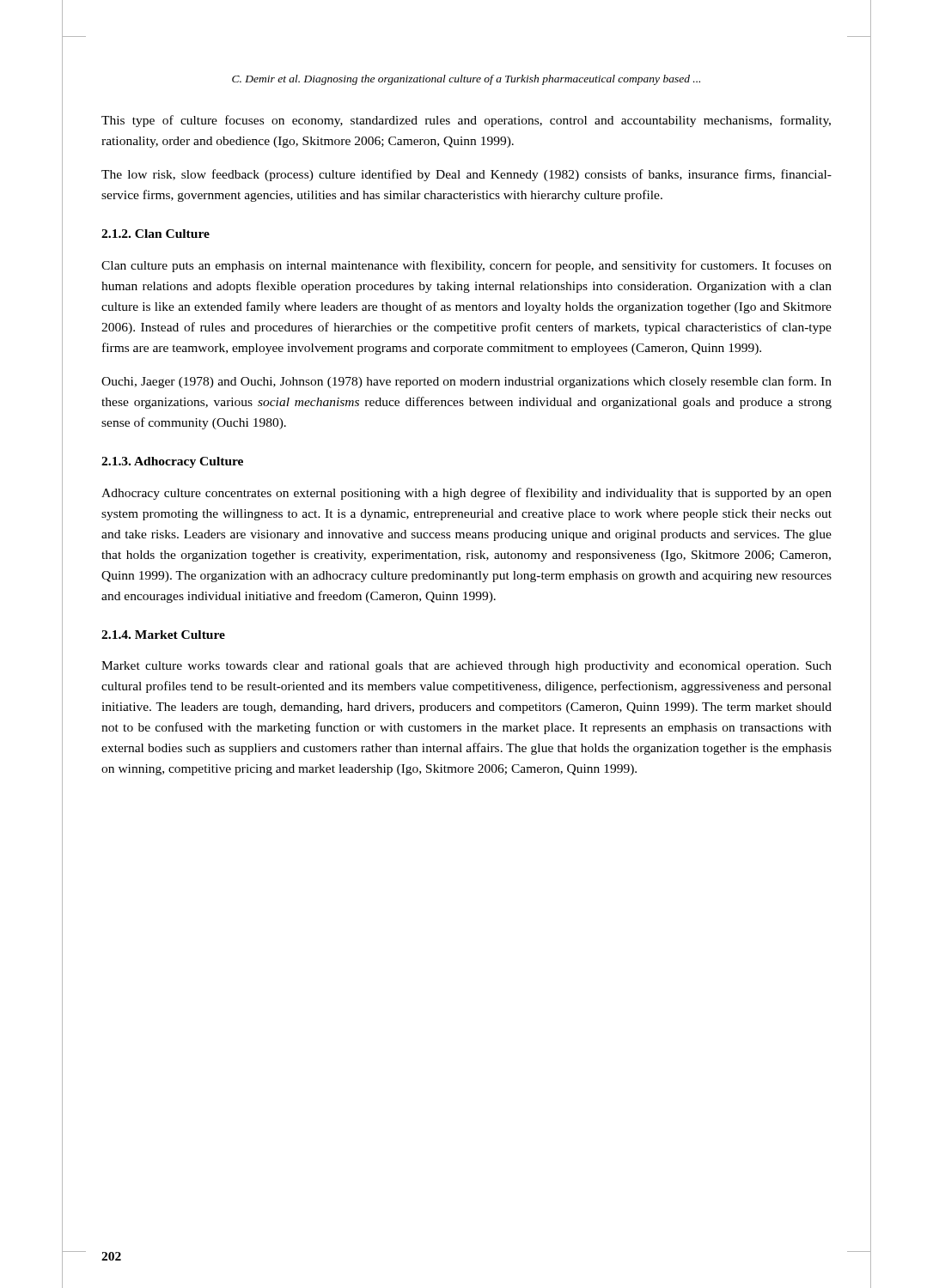933x1288 pixels.
Task: Locate the block of text that opens with "Adhocracy culture concentrates"
Action: tap(466, 544)
